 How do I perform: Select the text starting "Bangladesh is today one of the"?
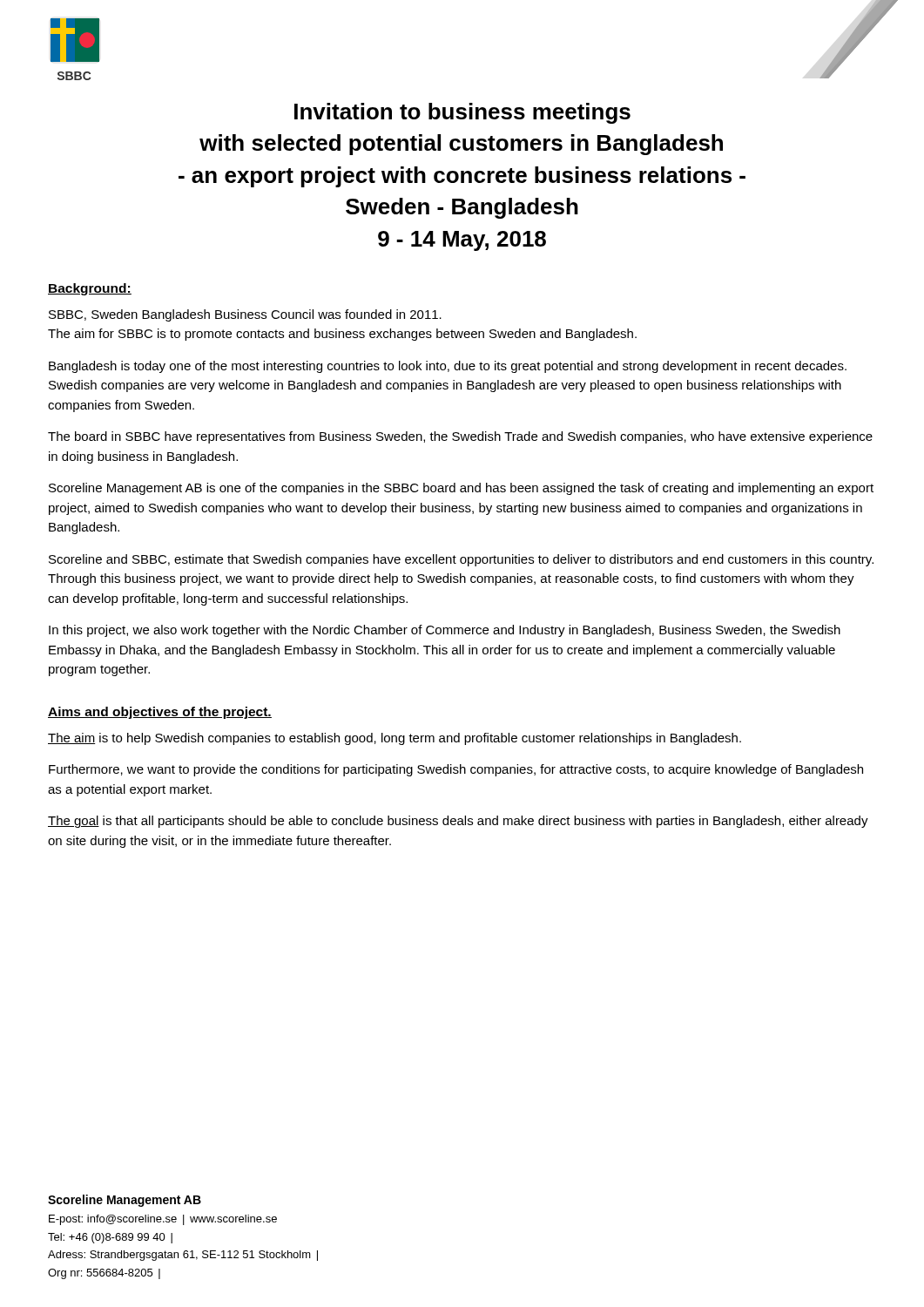[x=448, y=385]
